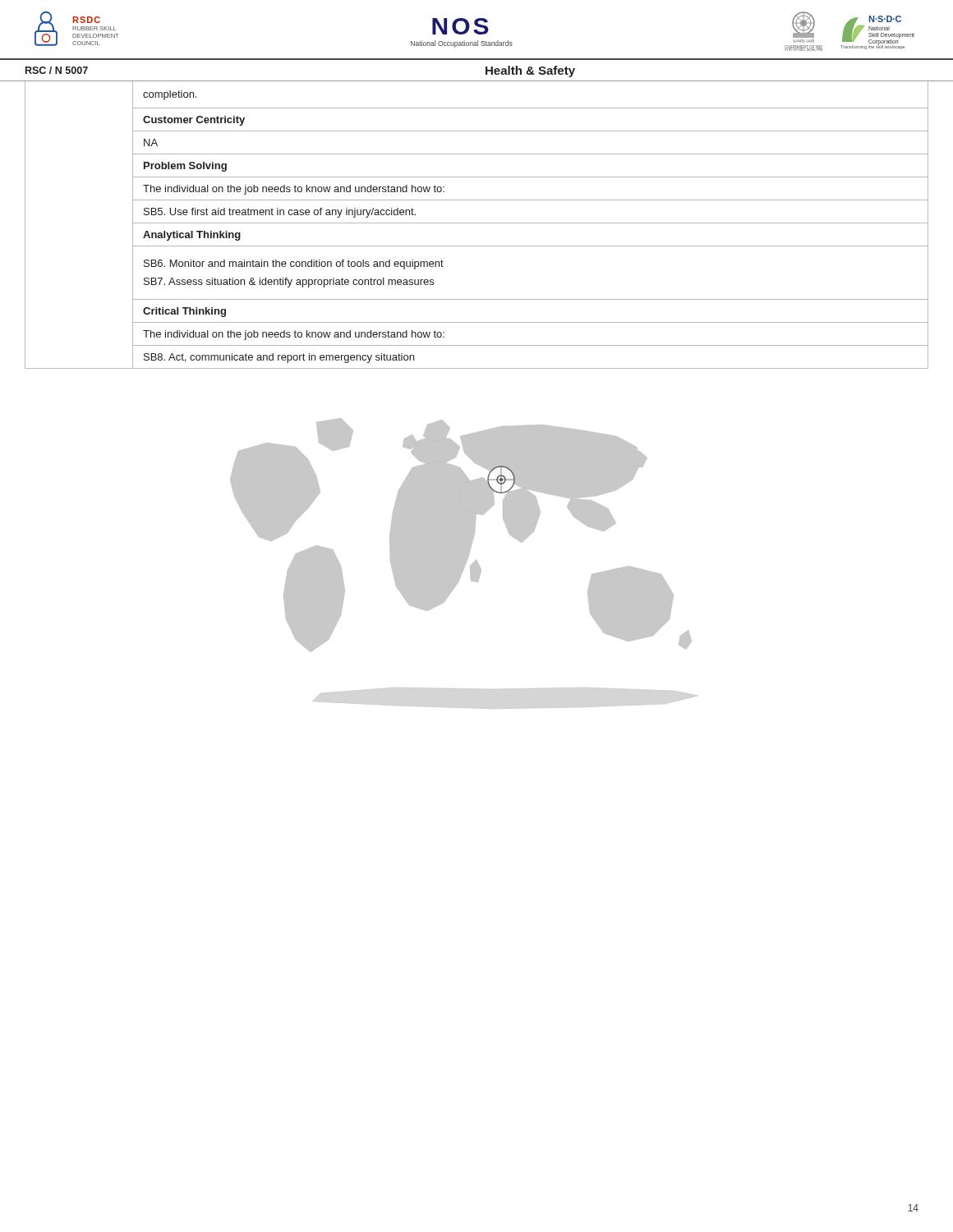Locate the section header that says "Critical Thinking"
953x1232 pixels.
point(185,311)
